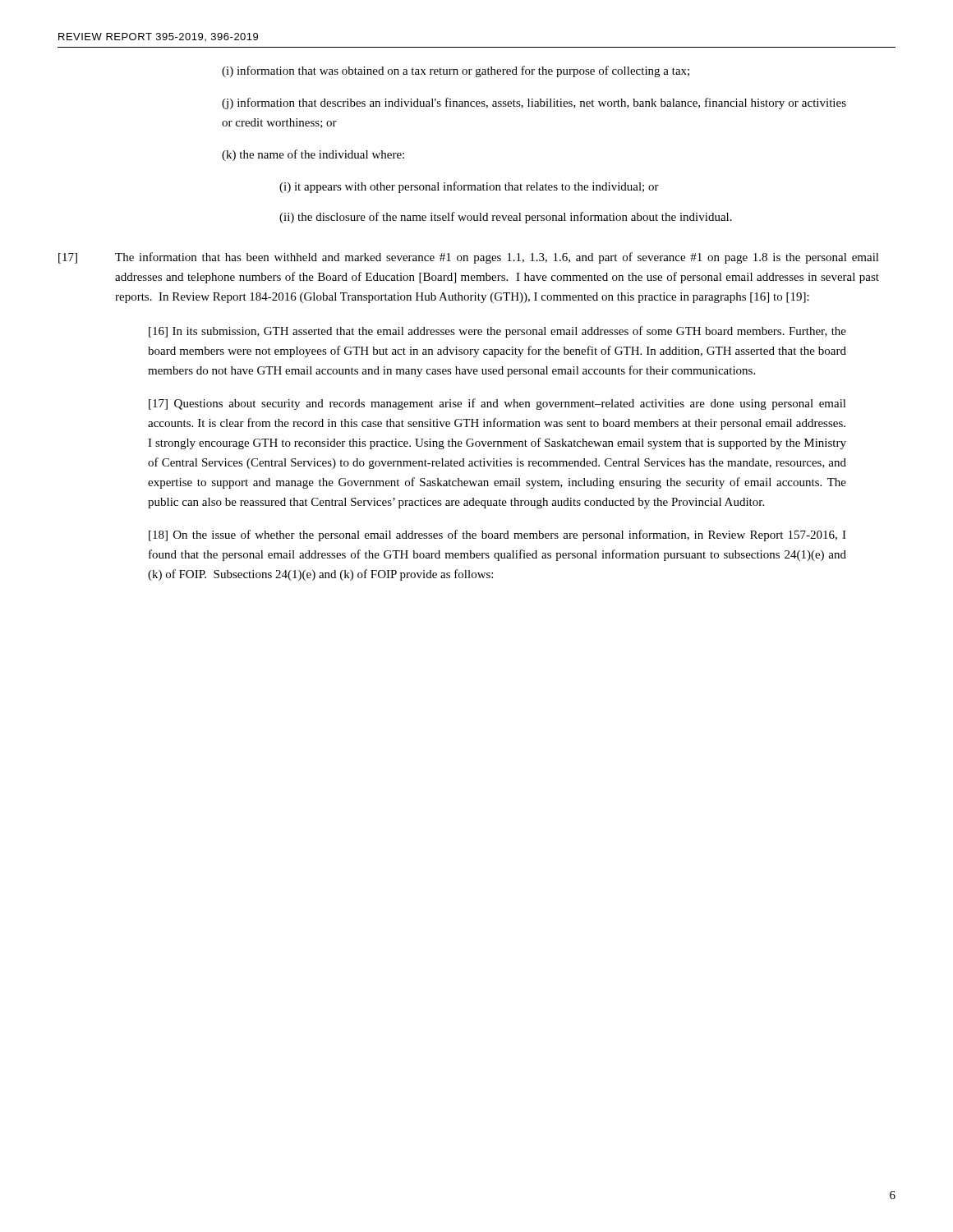Screen dimensions: 1232x953
Task: Point to the block beginning "(i) information that was obtained on a tax"
Action: point(456,71)
